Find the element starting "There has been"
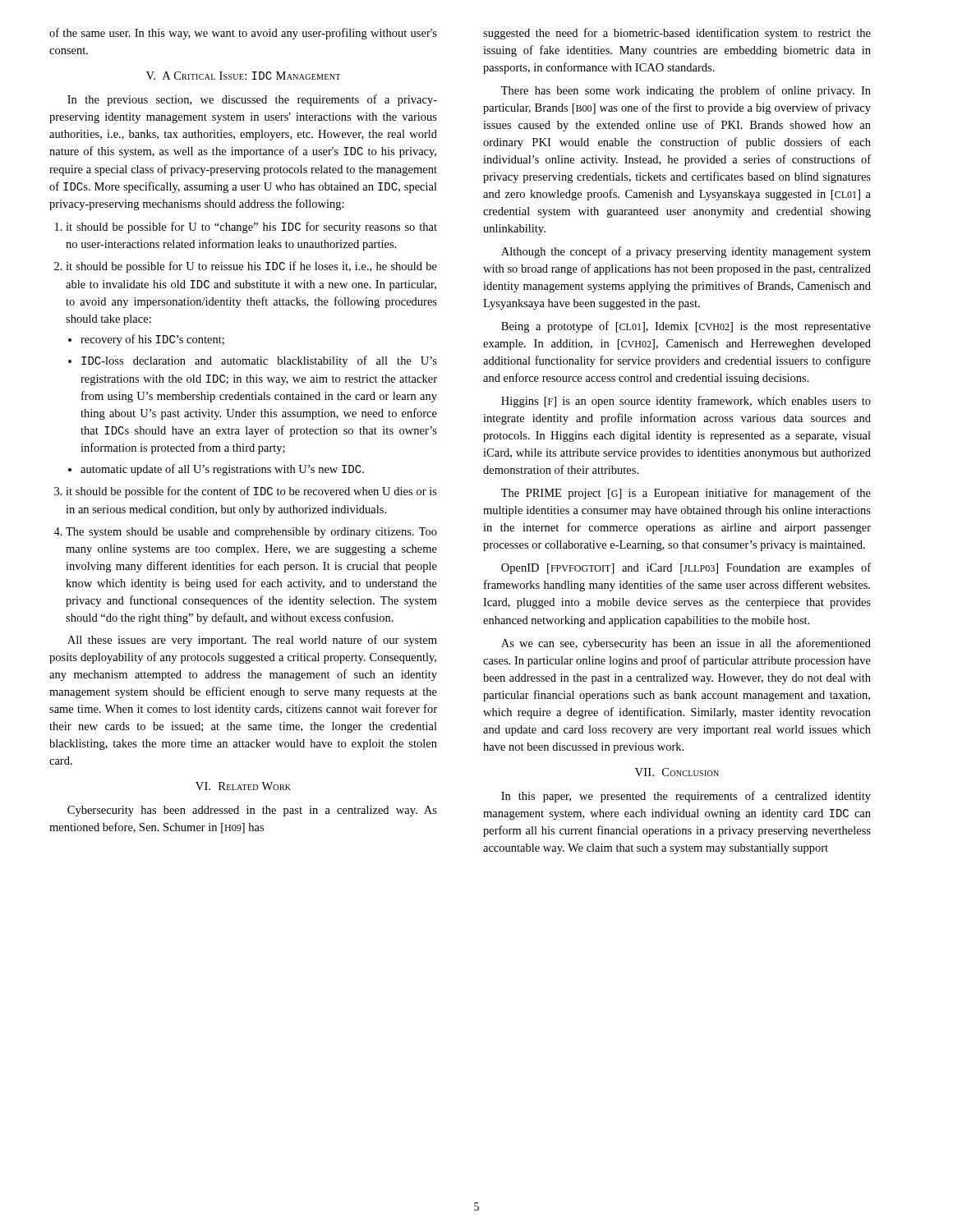Viewport: 953px width, 1232px height. (677, 159)
